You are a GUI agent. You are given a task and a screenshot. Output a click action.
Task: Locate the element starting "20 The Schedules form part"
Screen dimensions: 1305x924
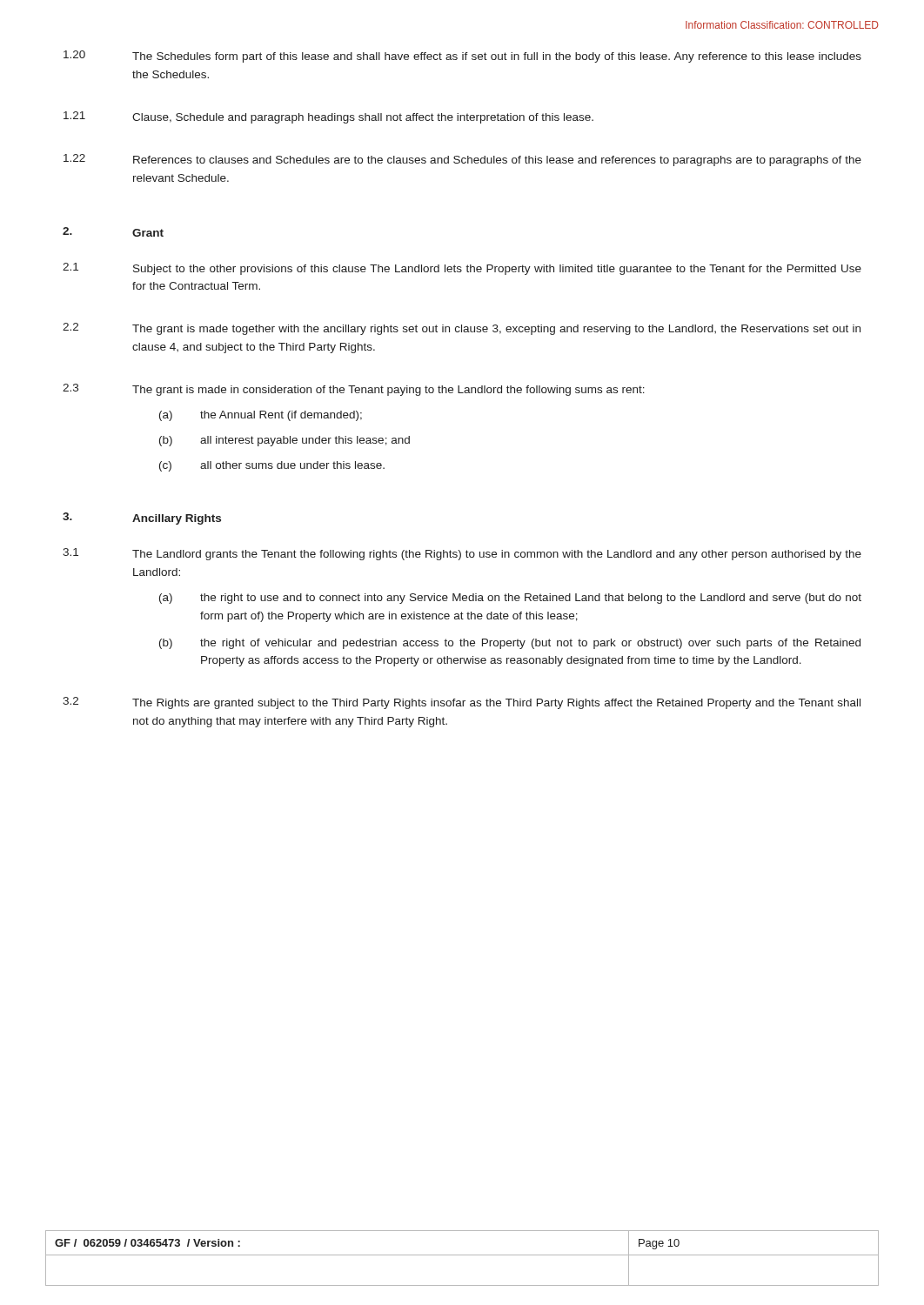462,66
